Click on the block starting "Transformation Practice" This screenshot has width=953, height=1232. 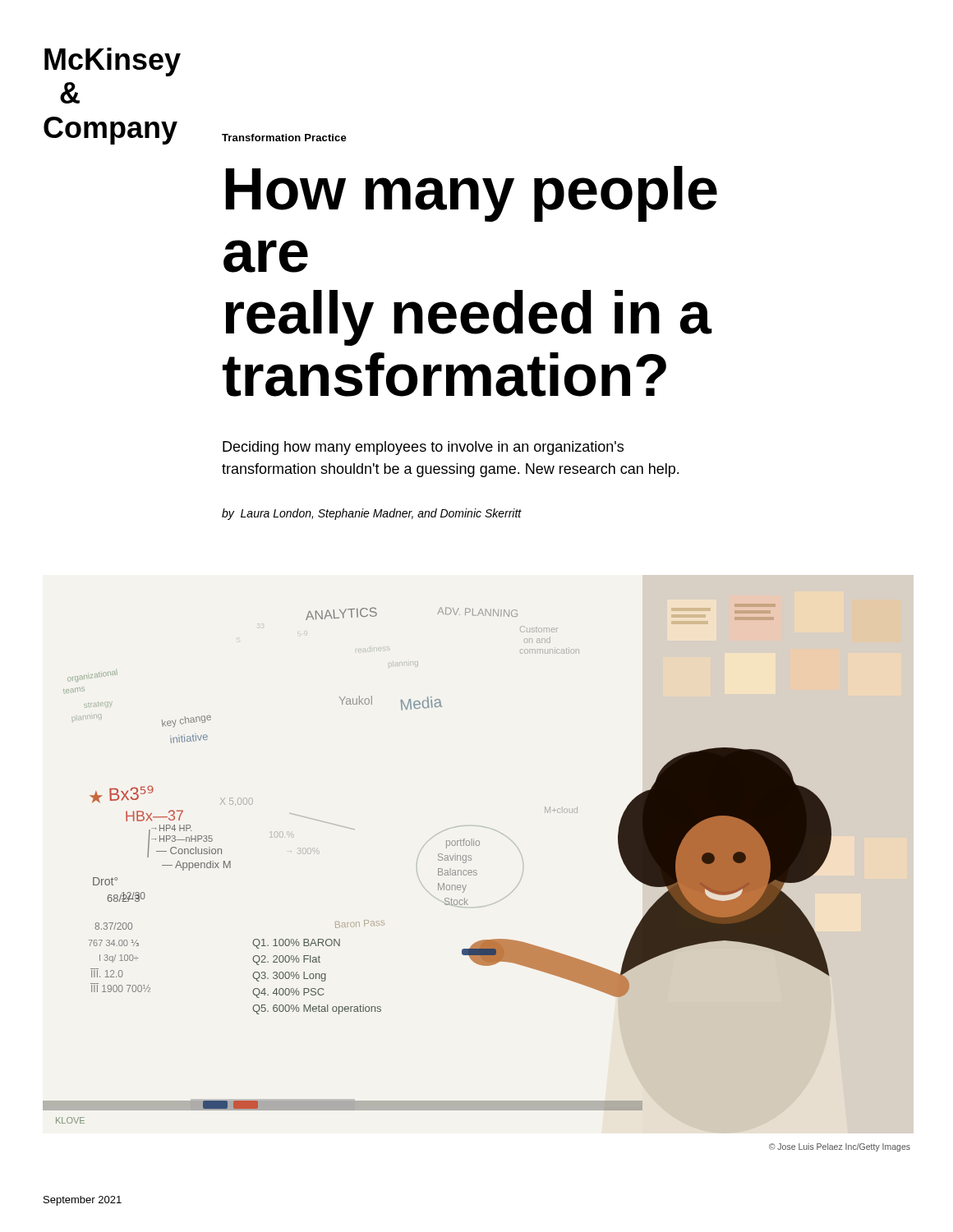click(x=284, y=138)
